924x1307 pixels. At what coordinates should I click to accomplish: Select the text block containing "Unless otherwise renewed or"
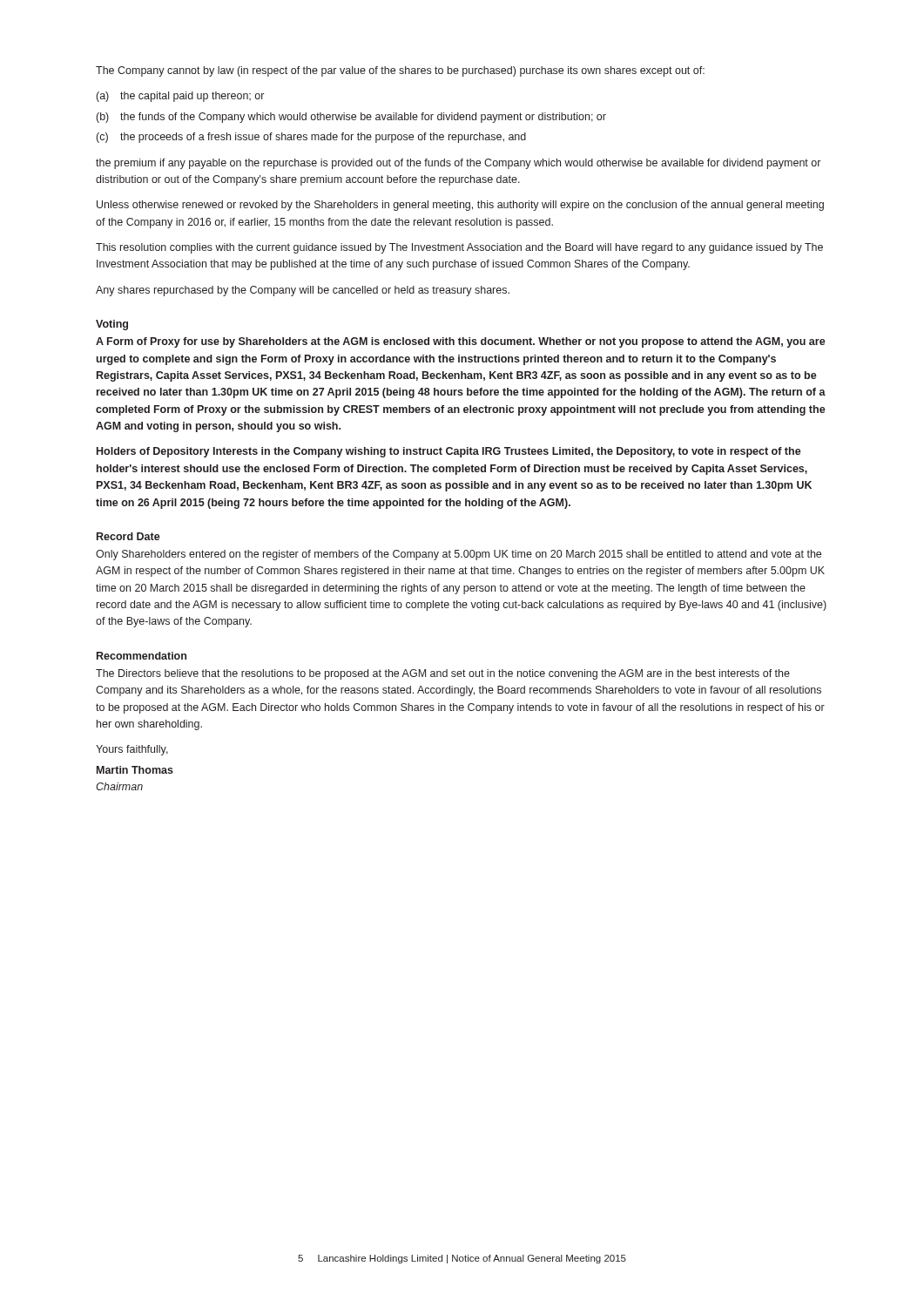[460, 213]
